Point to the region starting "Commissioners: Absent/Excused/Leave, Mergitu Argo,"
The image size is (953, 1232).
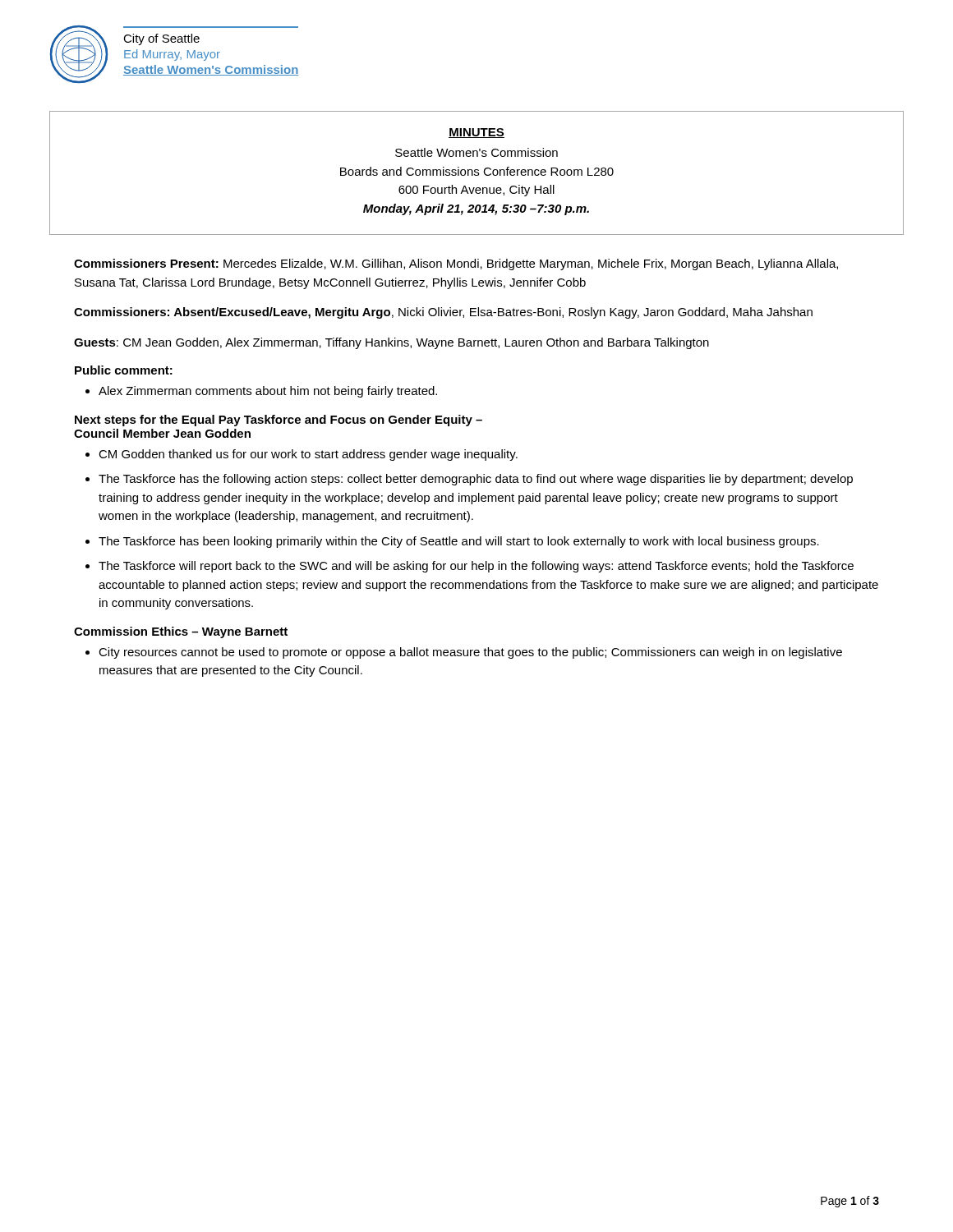tap(444, 312)
